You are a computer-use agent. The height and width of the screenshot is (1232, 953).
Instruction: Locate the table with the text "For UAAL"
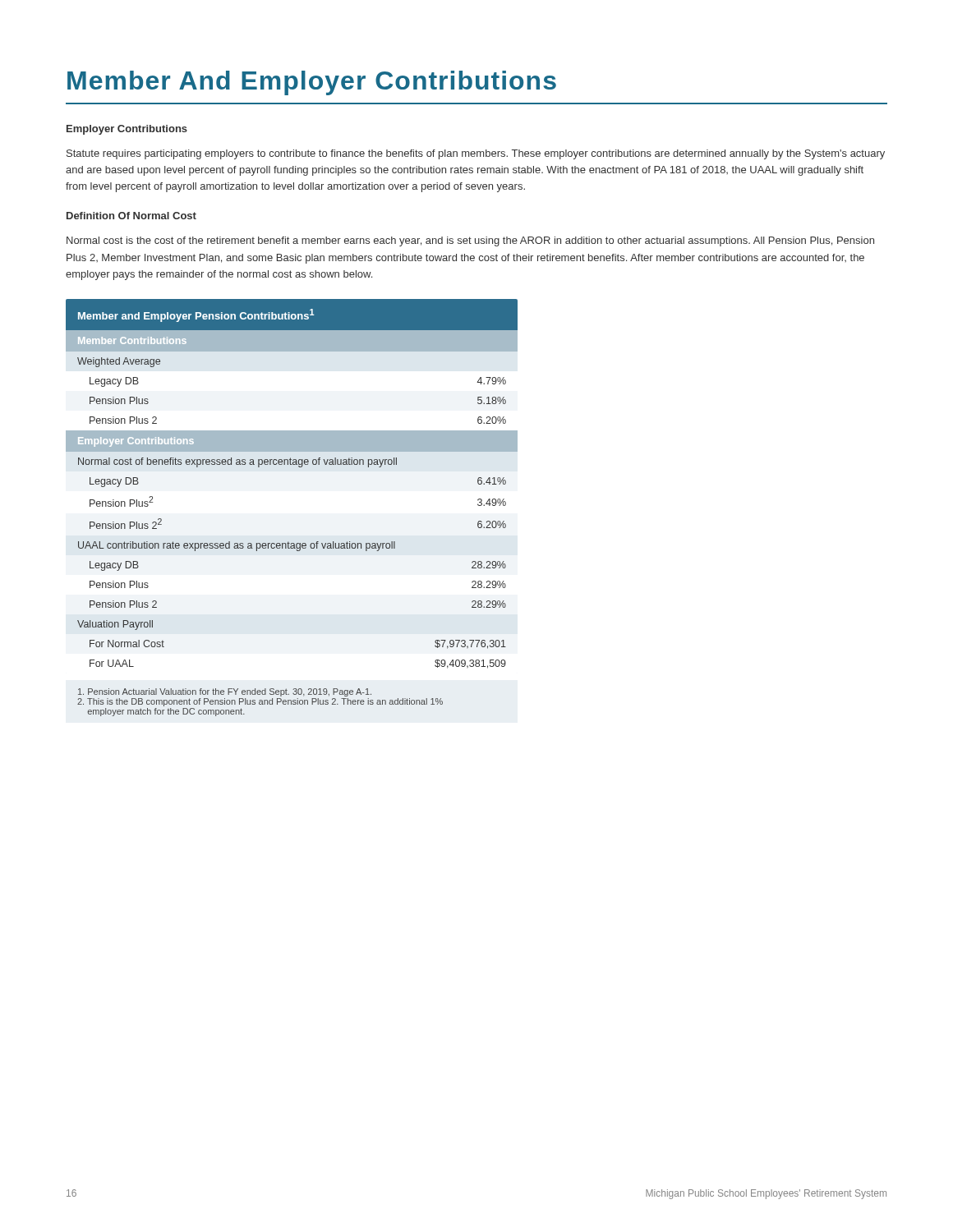pyautogui.click(x=476, y=511)
